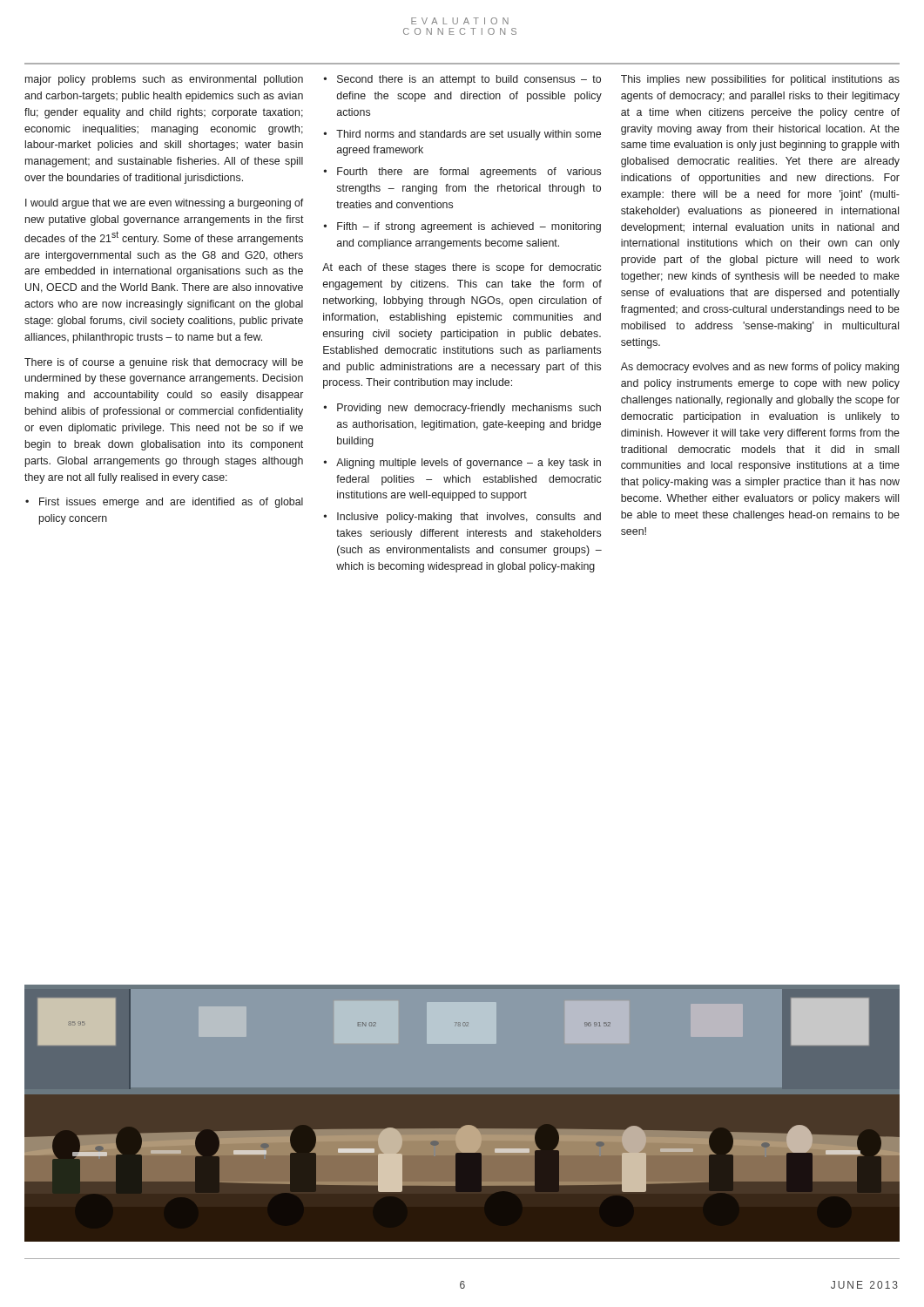The width and height of the screenshot is (924, 1307).
Task: Select the block starting "Third norms and standards are set usually"
Action: 469,142
